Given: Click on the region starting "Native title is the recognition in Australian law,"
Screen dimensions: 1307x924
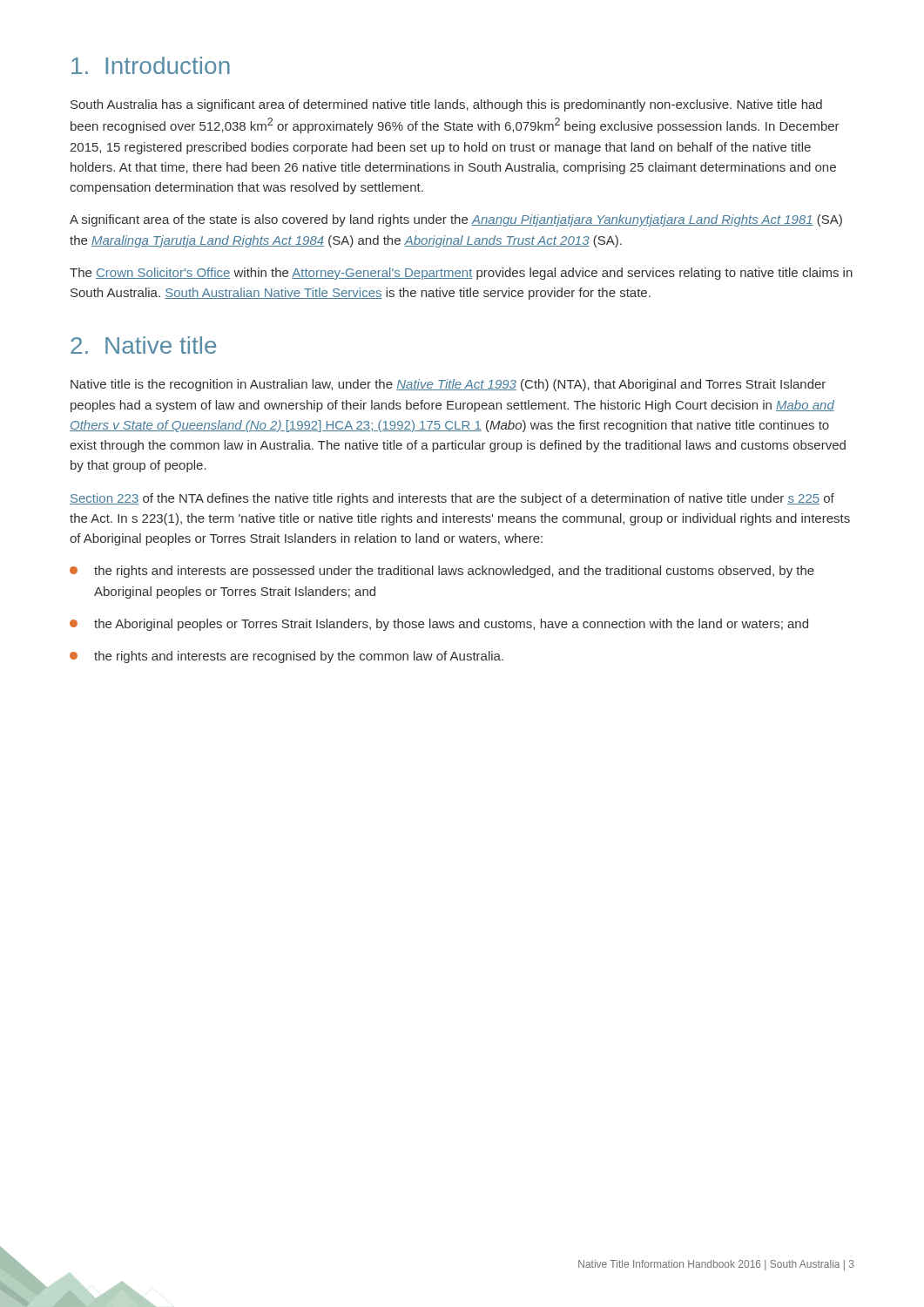Looking at the screenshot, I should click(x=462, y=425).
